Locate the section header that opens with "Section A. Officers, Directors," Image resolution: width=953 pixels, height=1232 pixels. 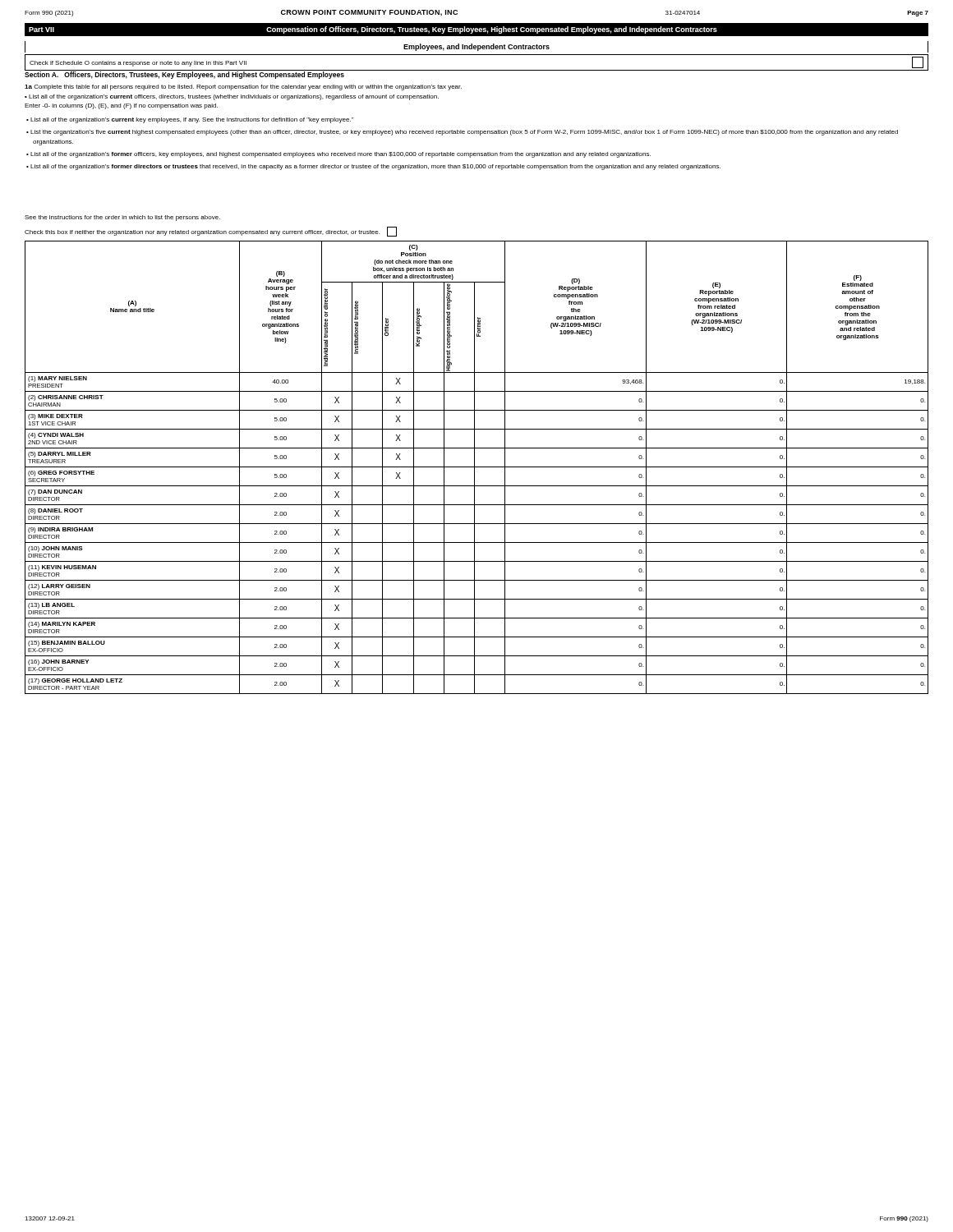pos(184,75)
